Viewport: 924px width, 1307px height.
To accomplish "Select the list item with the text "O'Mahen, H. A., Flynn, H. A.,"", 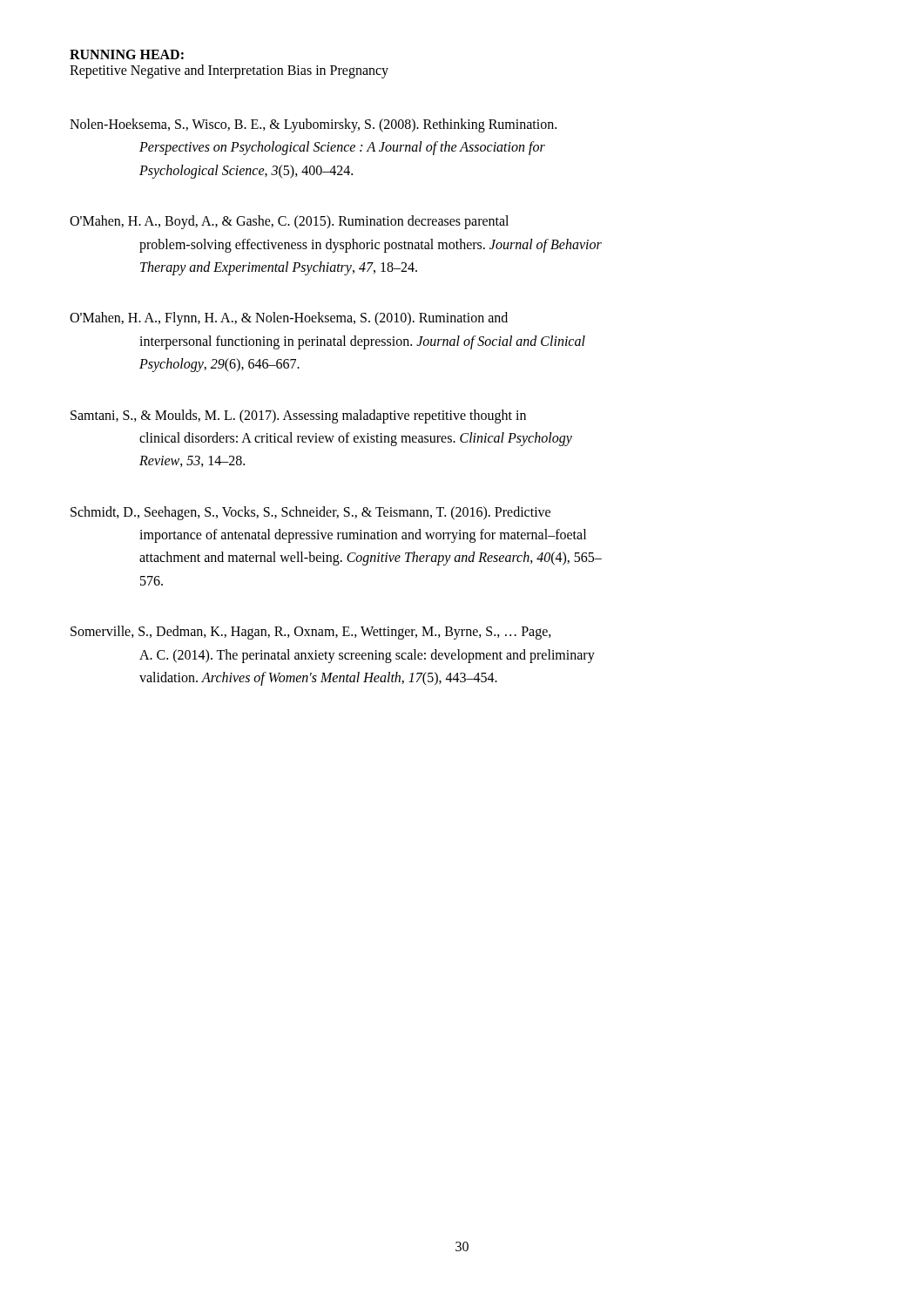I will pos(462,342).
